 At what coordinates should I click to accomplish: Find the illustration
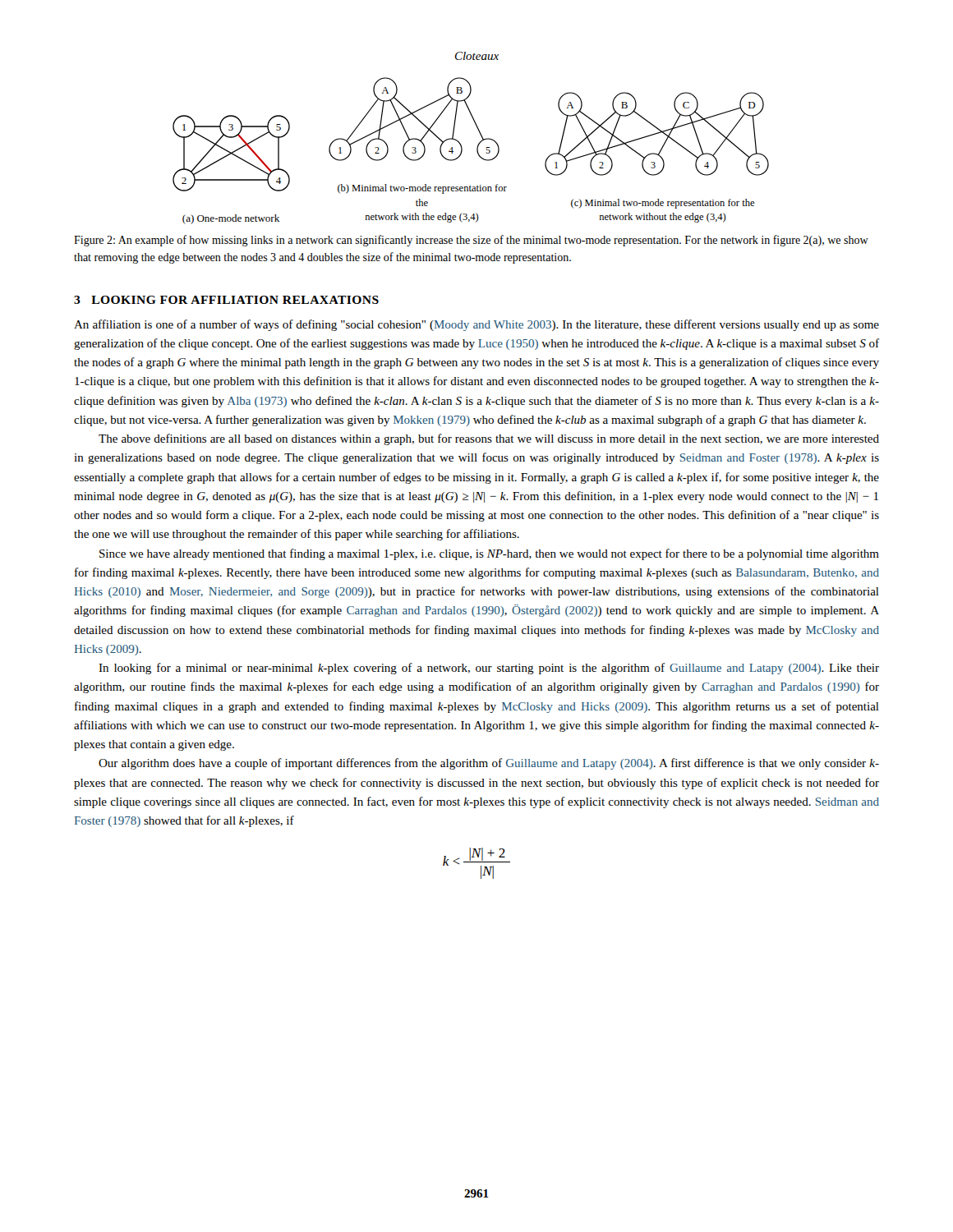coord(476,137)
